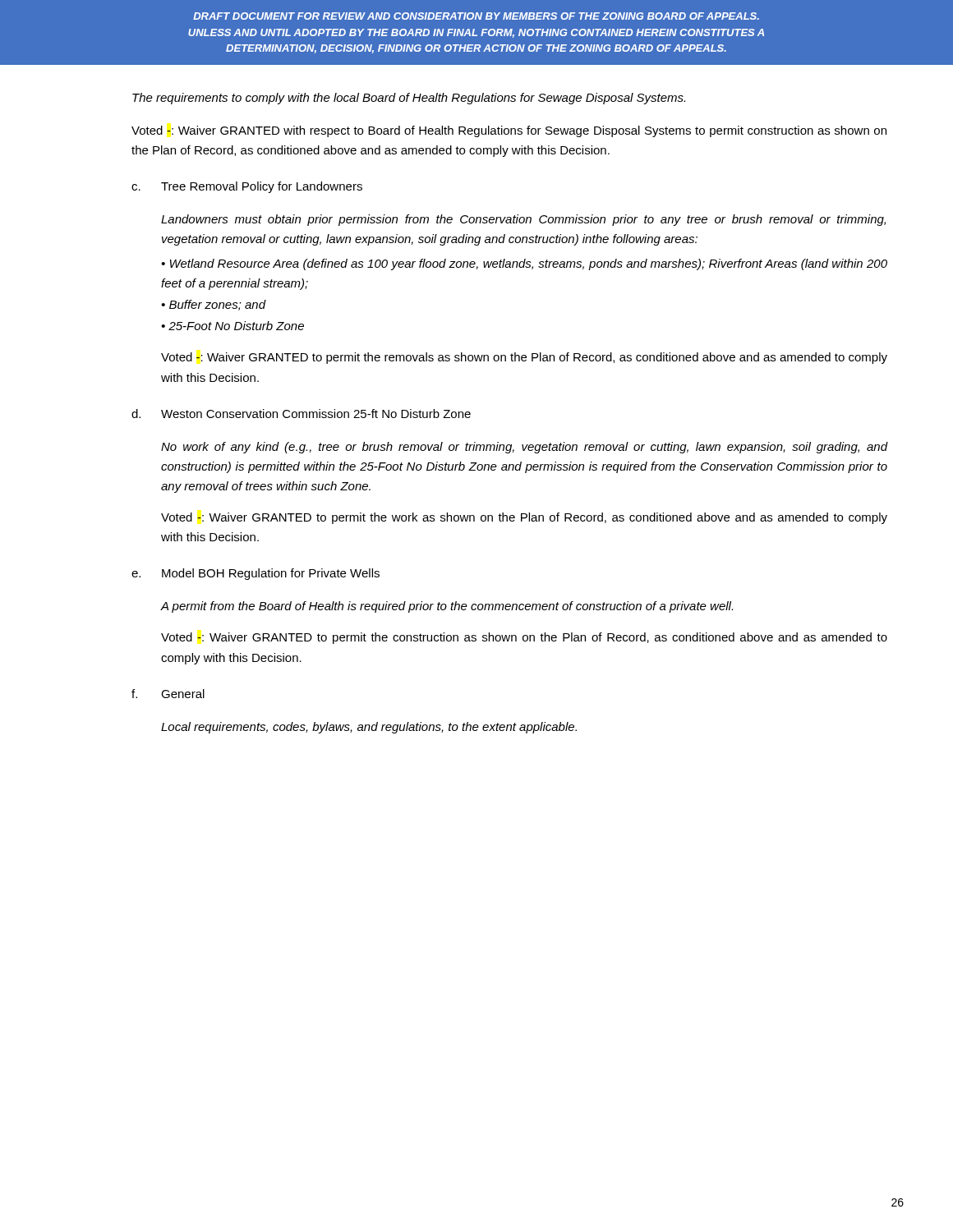This screenshot has width=953, height=1232.
Task: Point to "• Buffer zones; and"
Action: [x=213, y=304]
